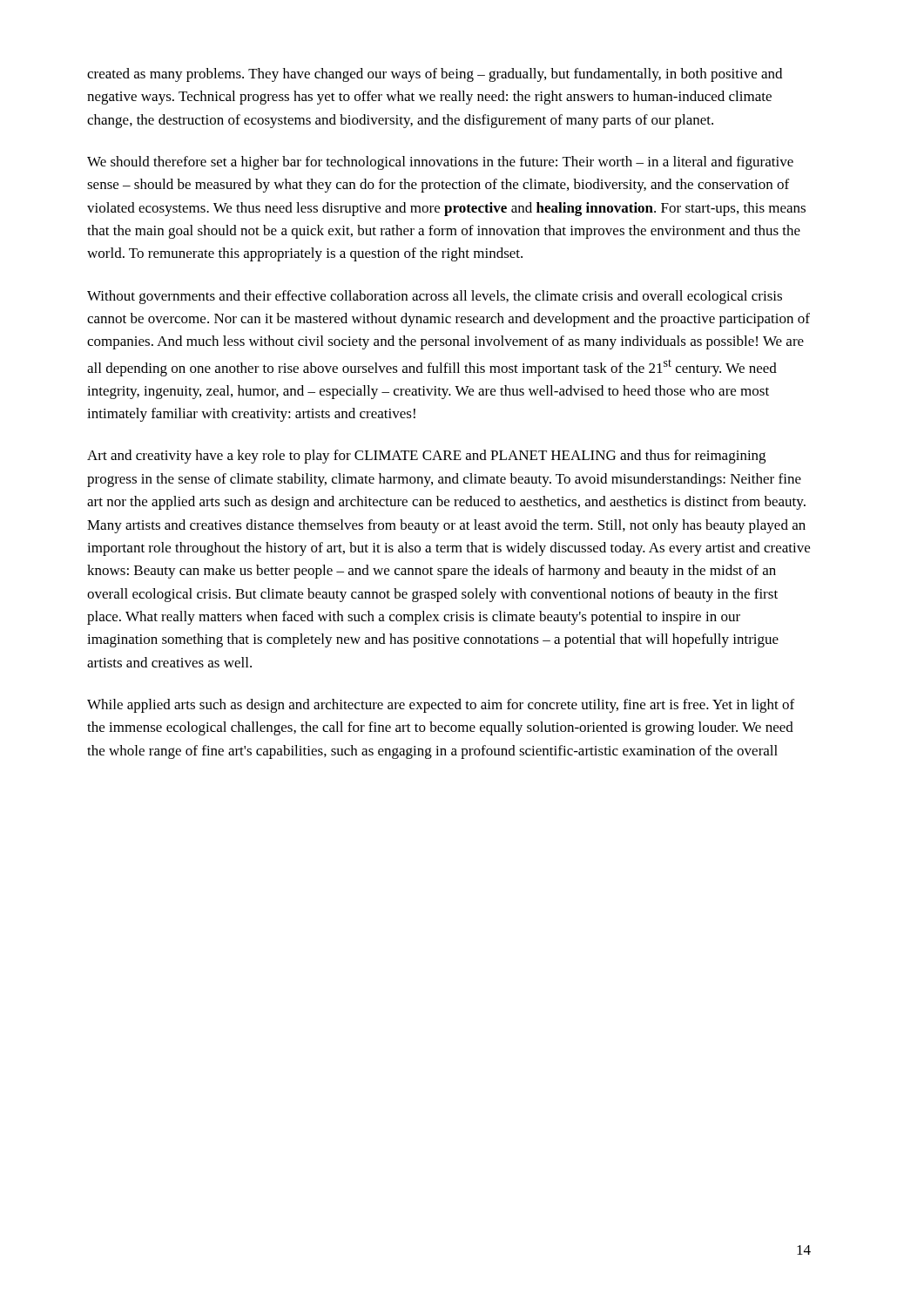Find the text block with the text "Art and creativity"
924x1307 pixels.
click(449, 559)
